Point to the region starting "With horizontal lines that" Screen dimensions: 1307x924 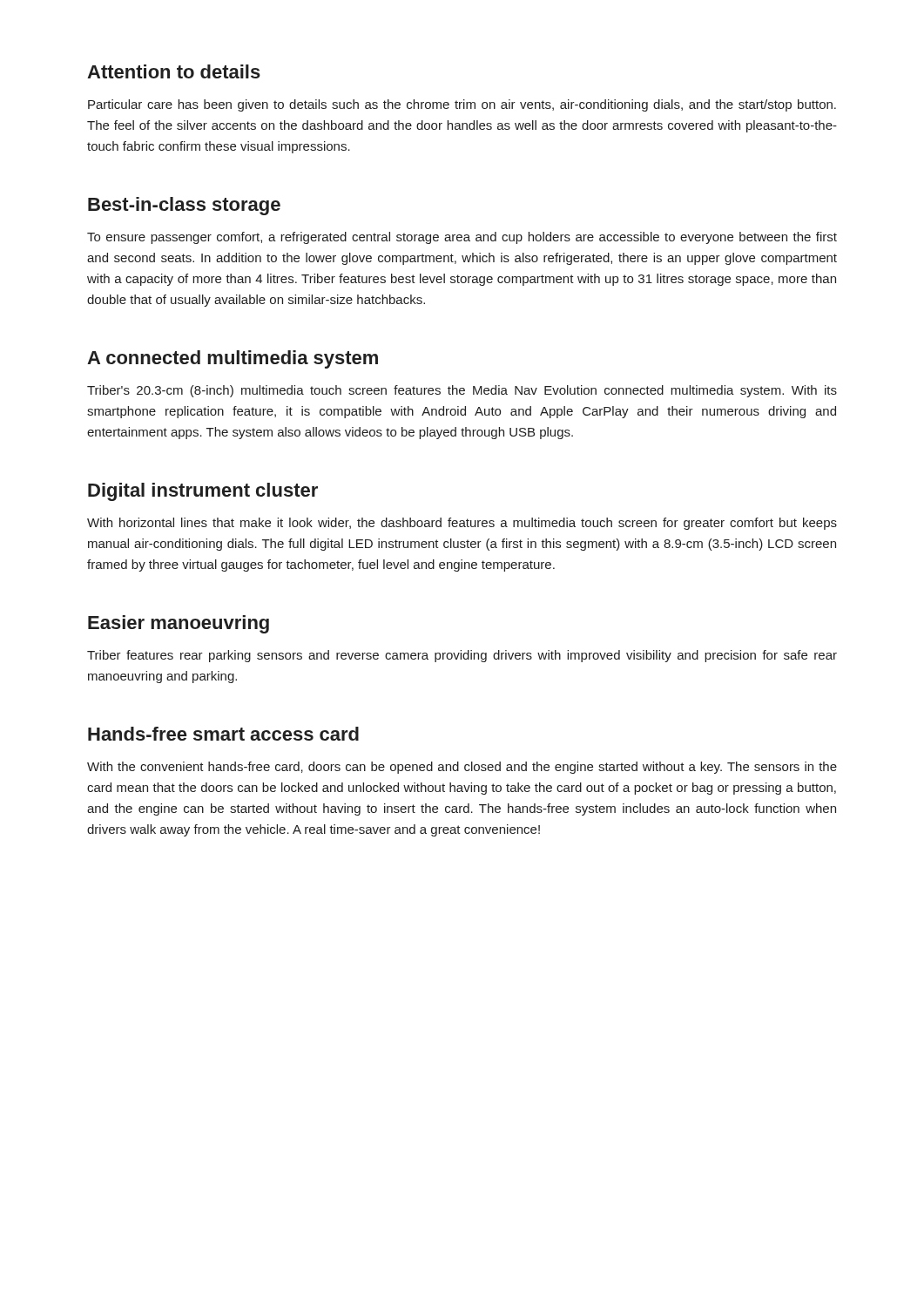coord(462,543)
